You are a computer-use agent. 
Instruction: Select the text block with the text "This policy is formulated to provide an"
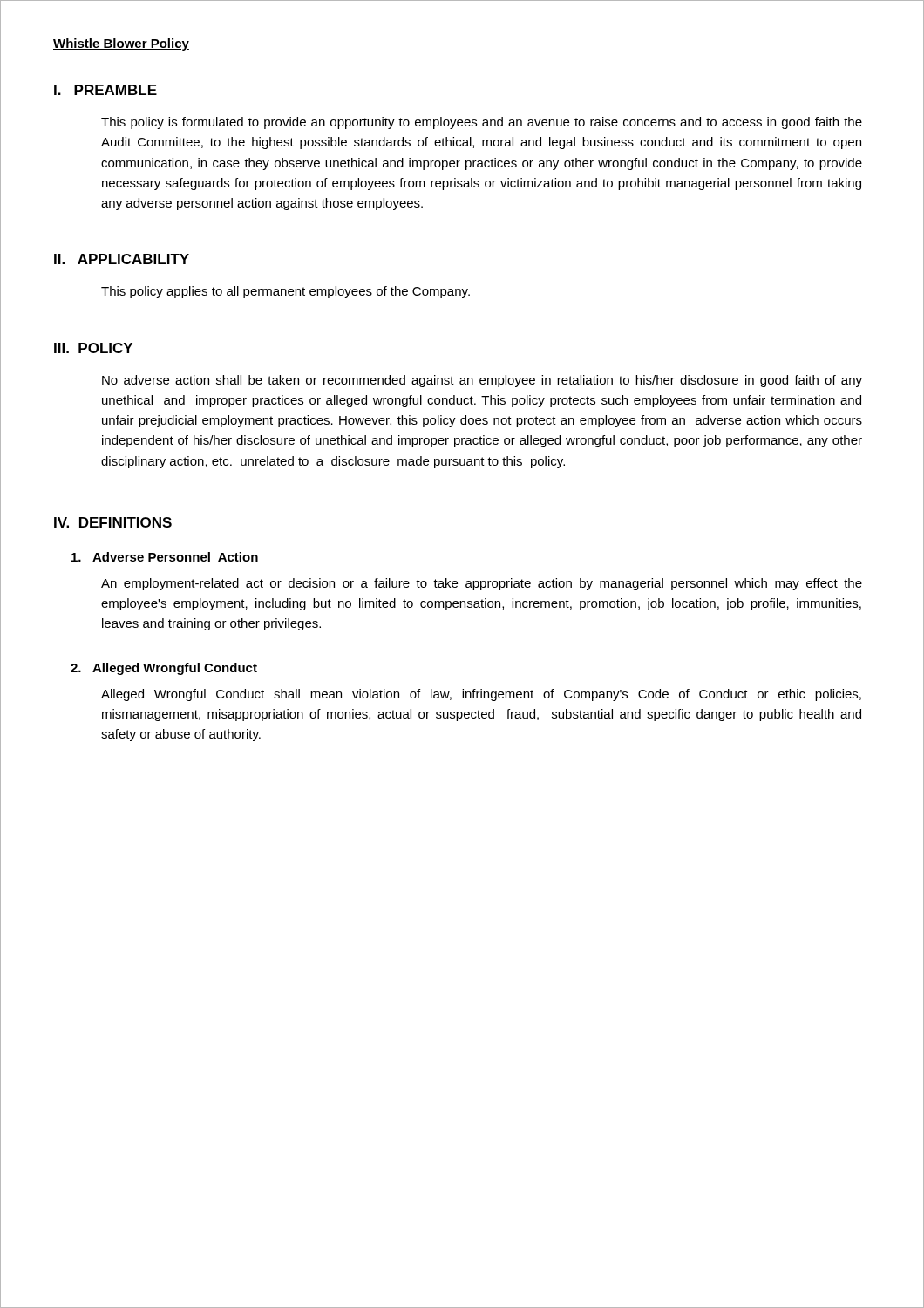tap(482, 162)
